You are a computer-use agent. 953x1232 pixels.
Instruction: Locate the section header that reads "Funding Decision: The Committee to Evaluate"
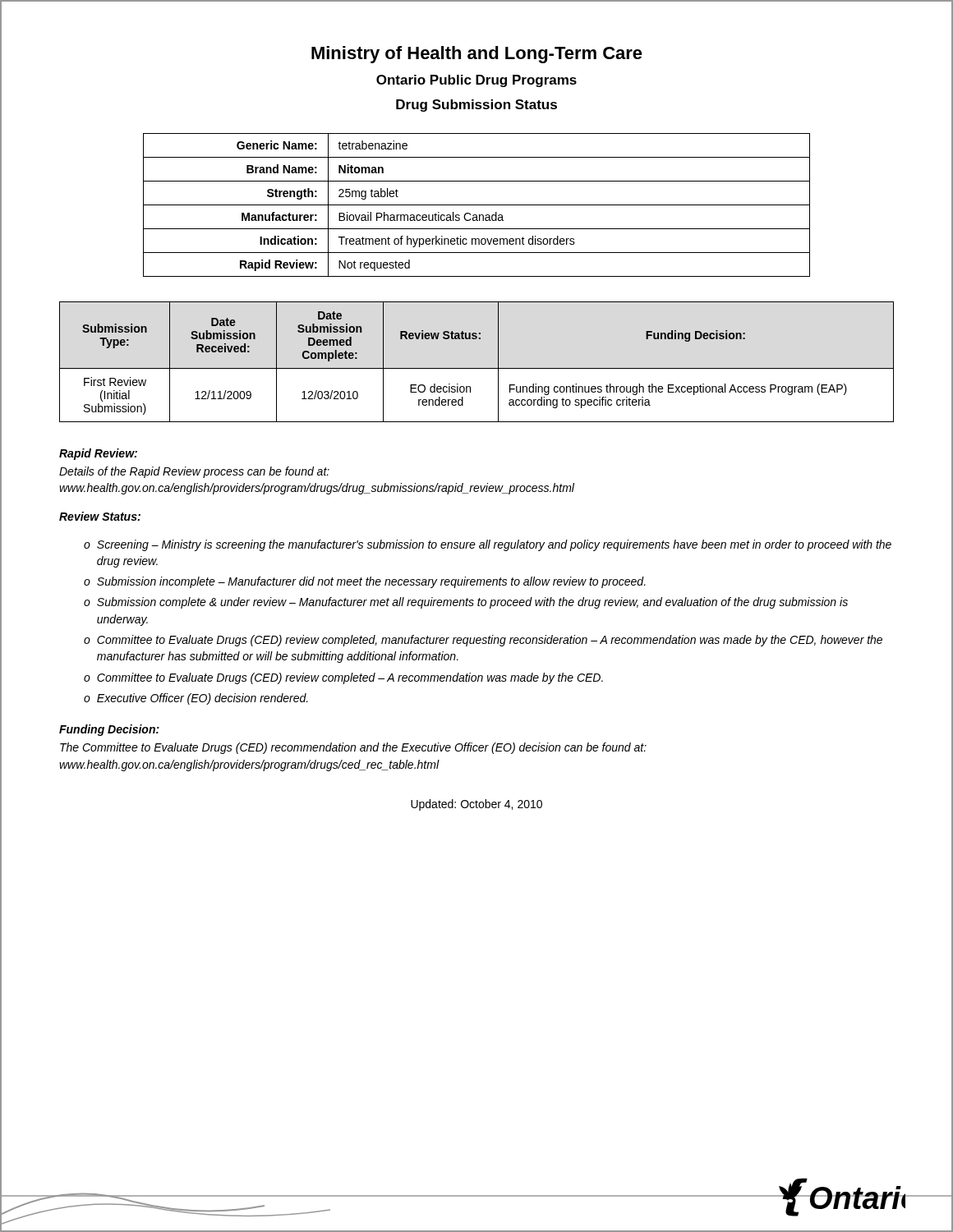click(476, 748)
